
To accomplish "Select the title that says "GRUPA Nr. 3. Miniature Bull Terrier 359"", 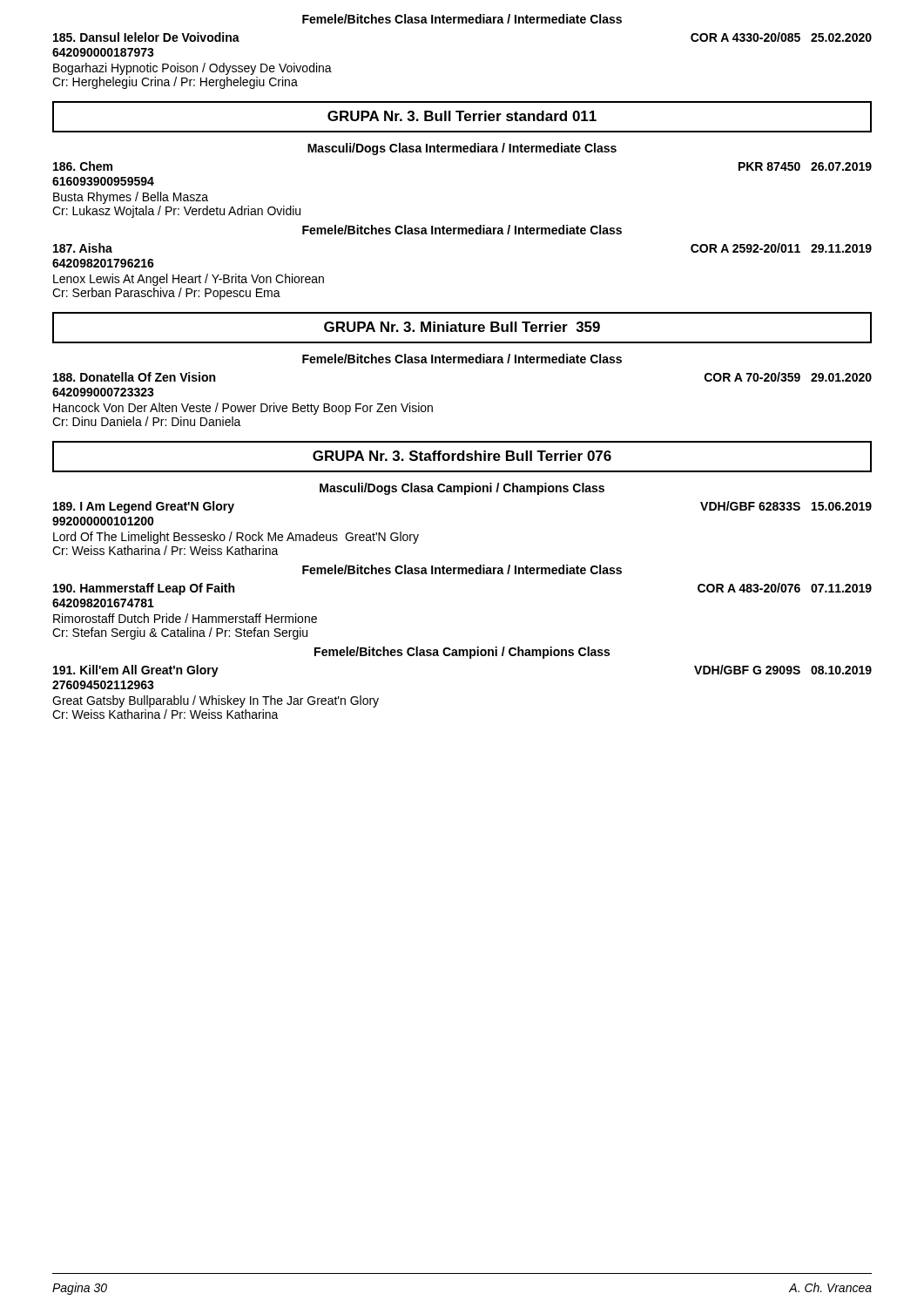I will click(462, 327).
